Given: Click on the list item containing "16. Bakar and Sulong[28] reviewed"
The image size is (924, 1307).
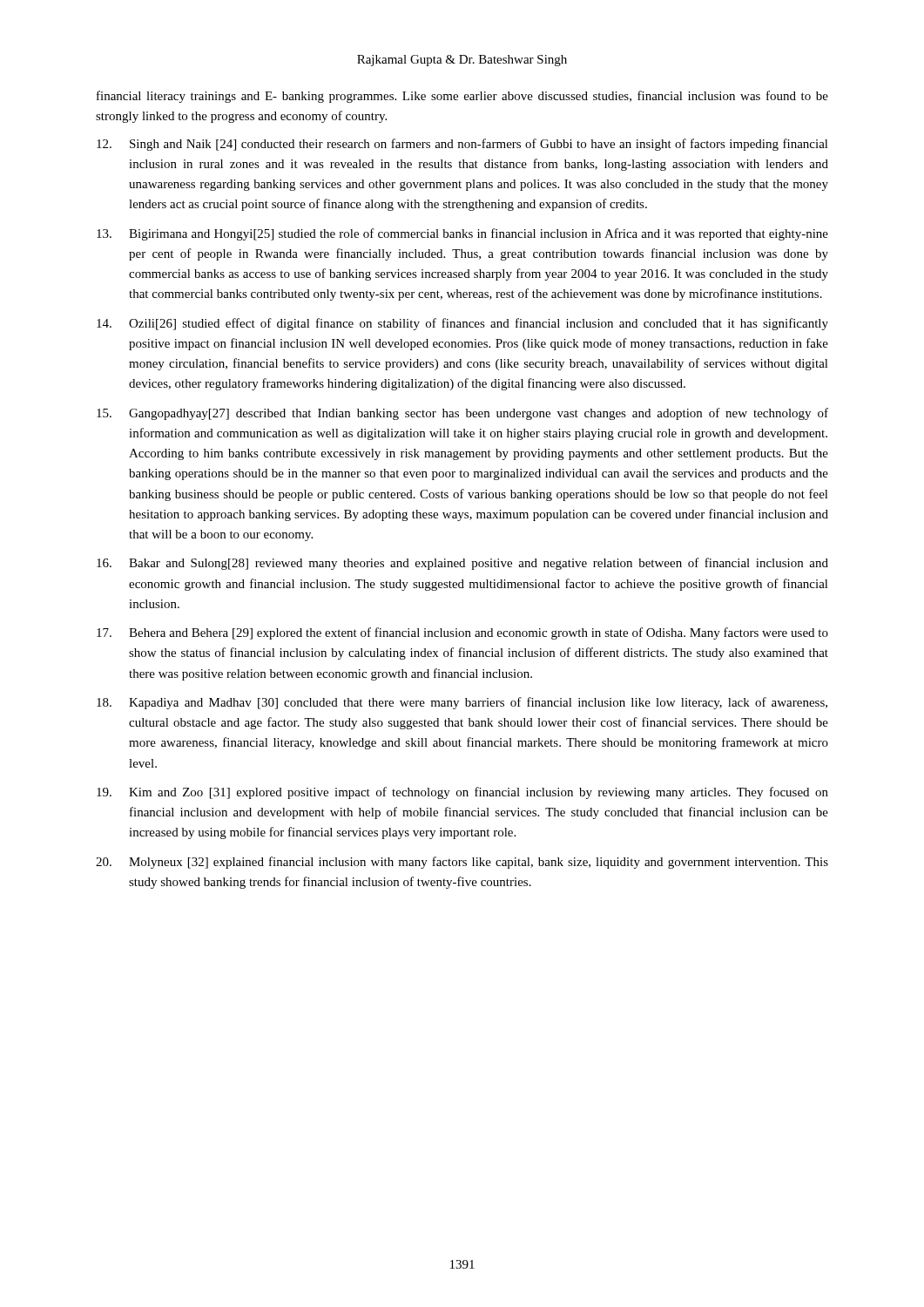Looking at the screenshot, I should [x=462, y=584].
